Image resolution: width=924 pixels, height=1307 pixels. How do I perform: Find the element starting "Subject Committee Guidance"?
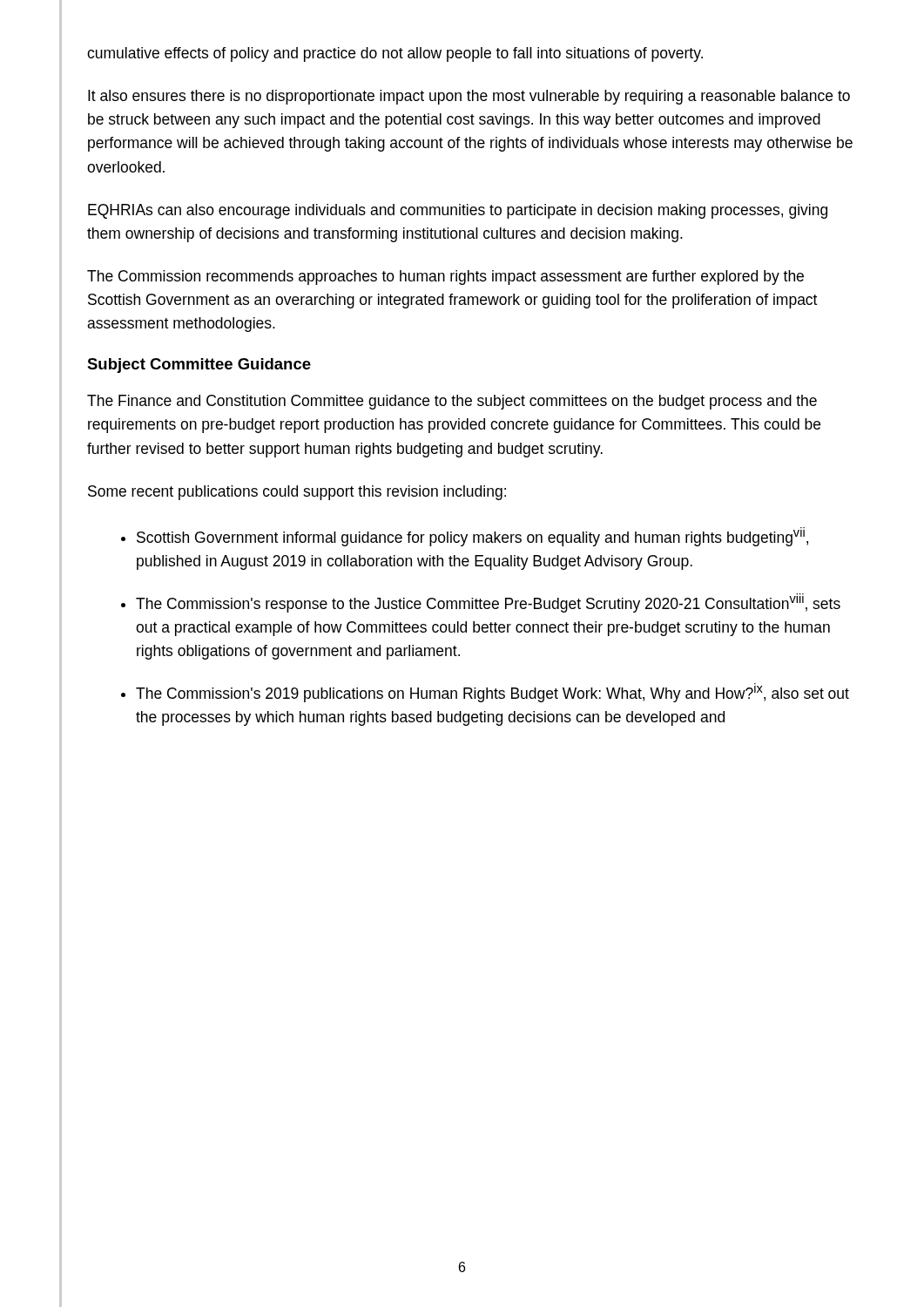[x=199, y=364]
